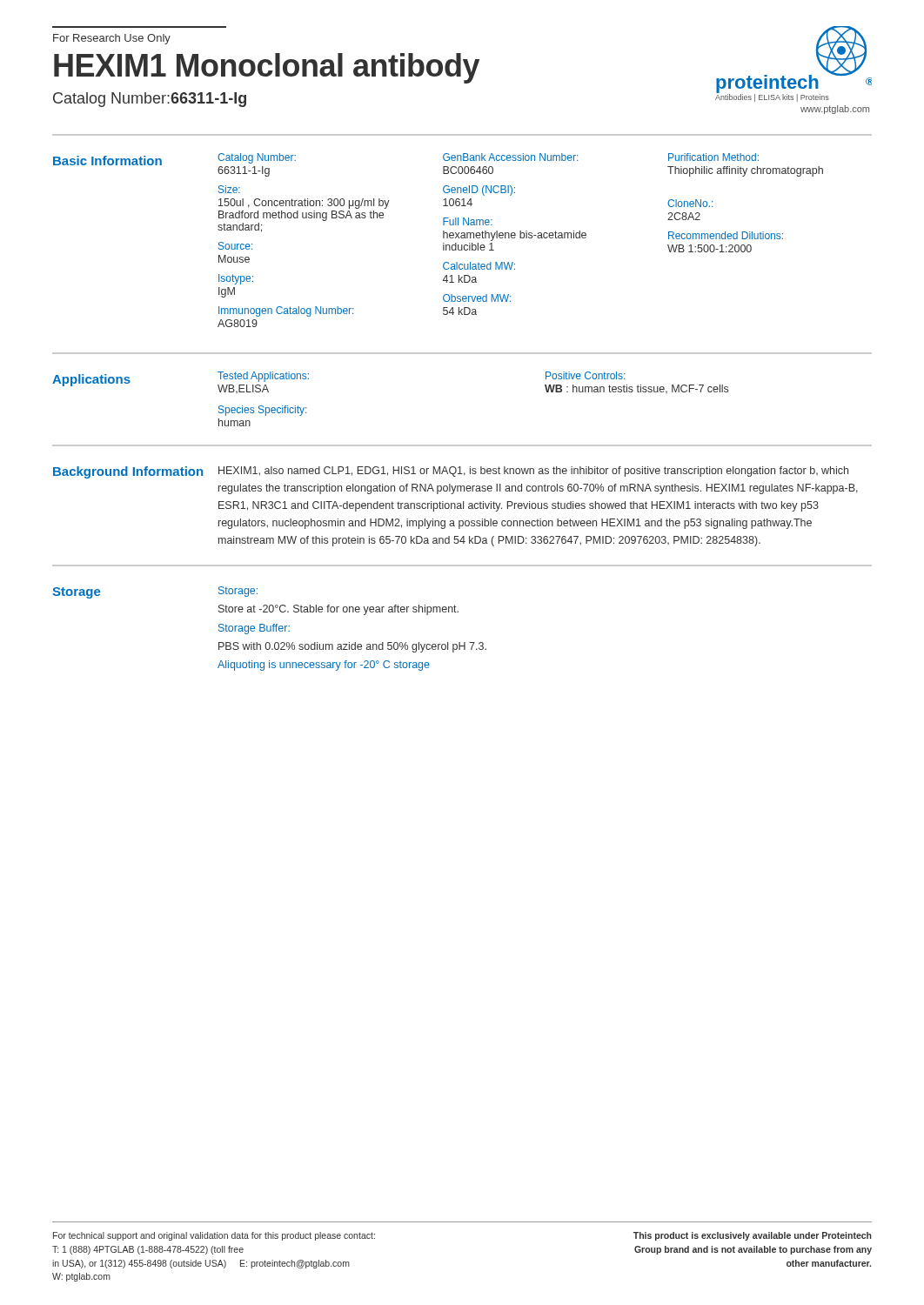Point to the block starting "Tested Applications: WB,ELISA Species Specificity: human"
The height and width of the screenshot is (1305, 924).
[263, 377]
